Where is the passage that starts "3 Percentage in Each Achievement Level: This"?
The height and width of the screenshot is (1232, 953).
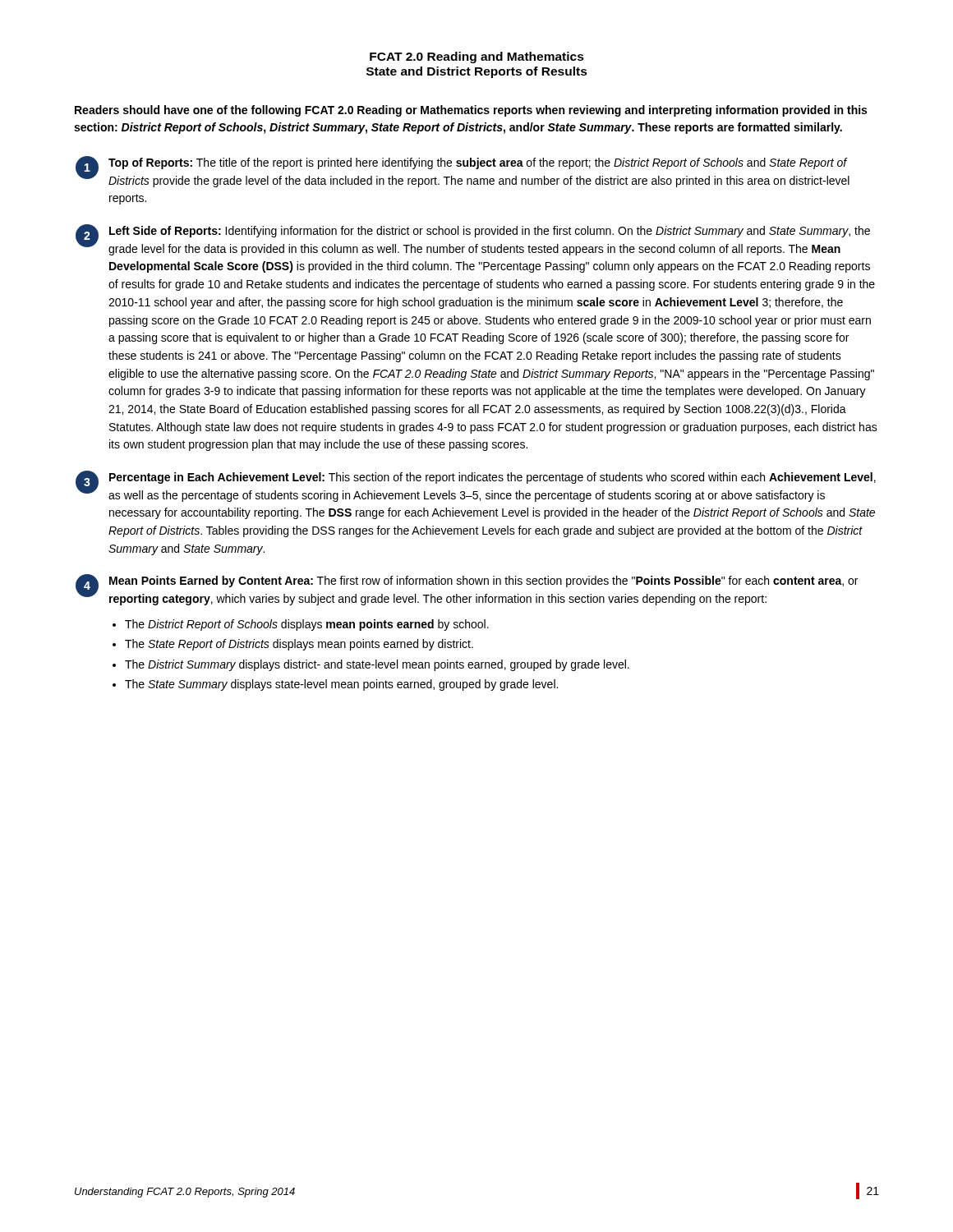point(476,514)
